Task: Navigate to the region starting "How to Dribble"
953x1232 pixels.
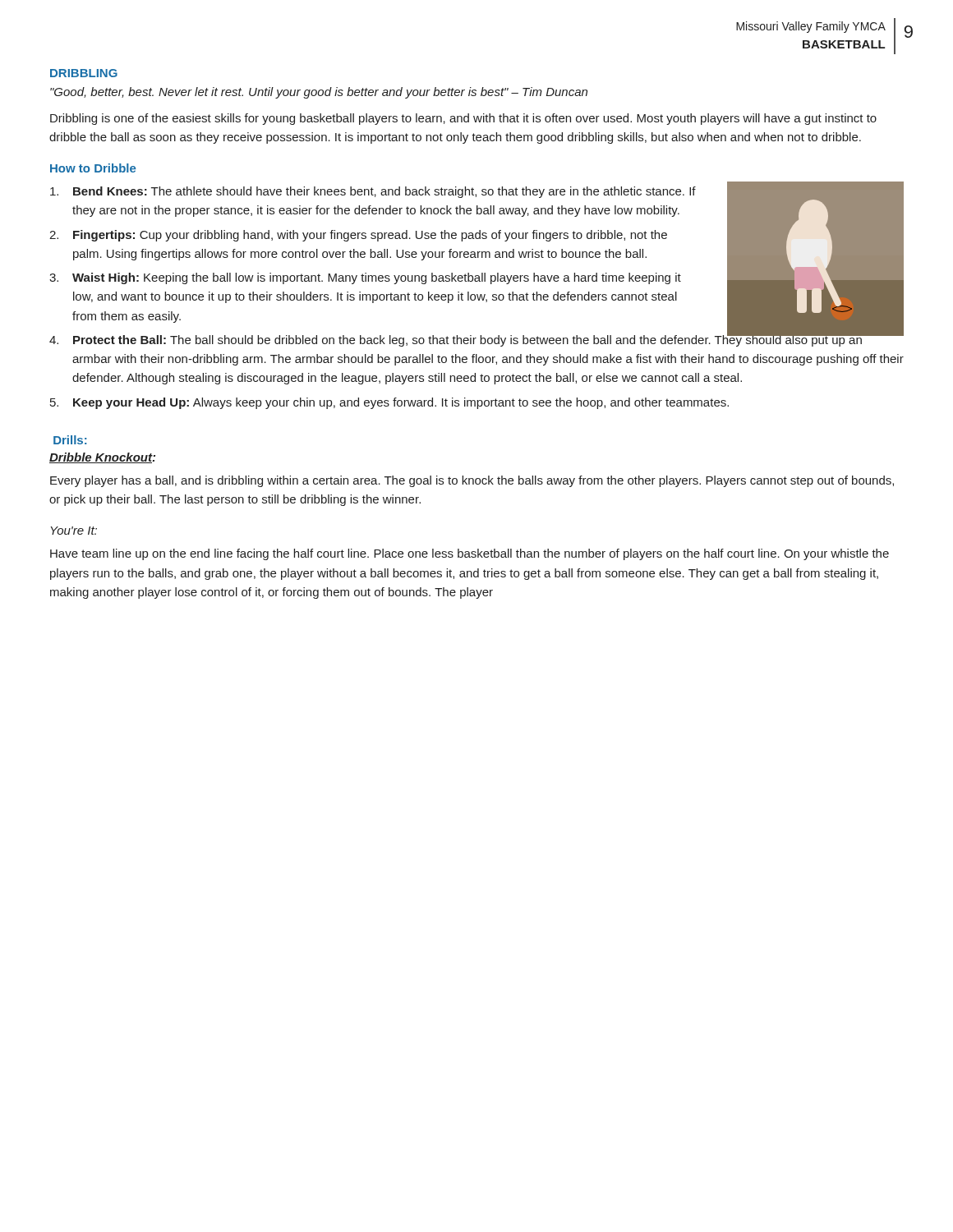Action: [x=93, y=168]
